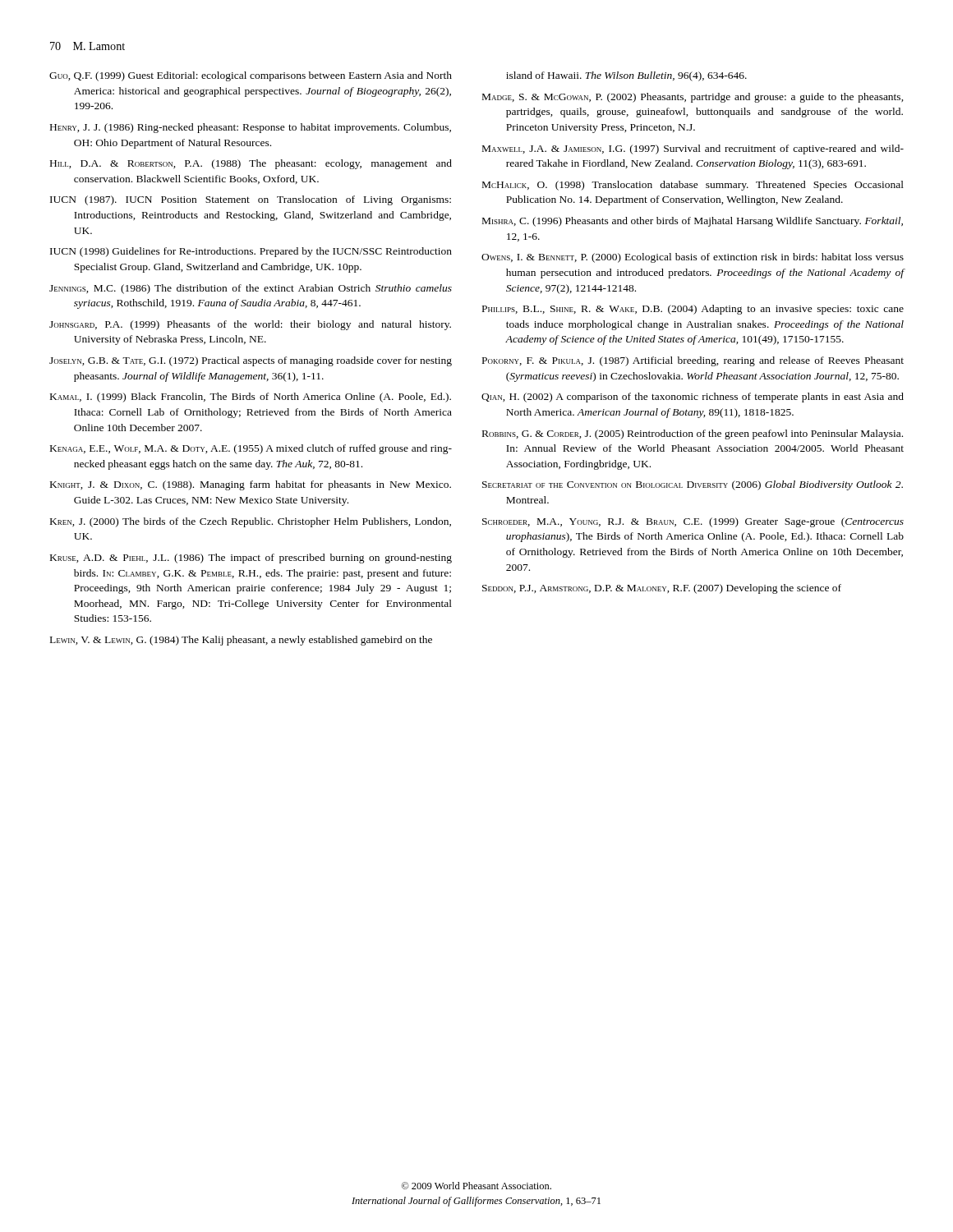The image size is (953, 1232).
Task: Click on the list item containing "IUCN (1987). IUCN"
Action: tap(251, 215)
